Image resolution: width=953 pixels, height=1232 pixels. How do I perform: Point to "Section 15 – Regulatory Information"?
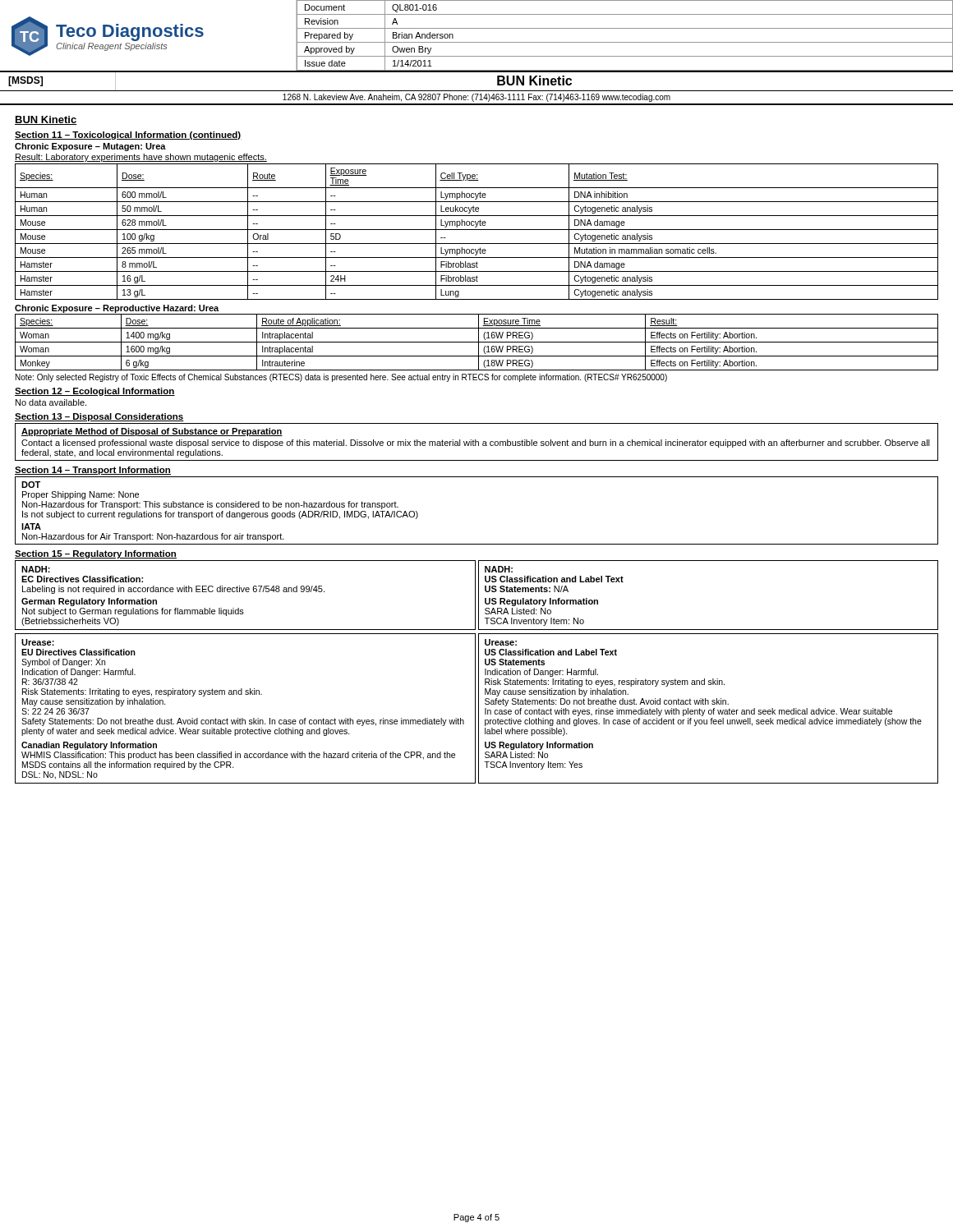coord(96,554)
